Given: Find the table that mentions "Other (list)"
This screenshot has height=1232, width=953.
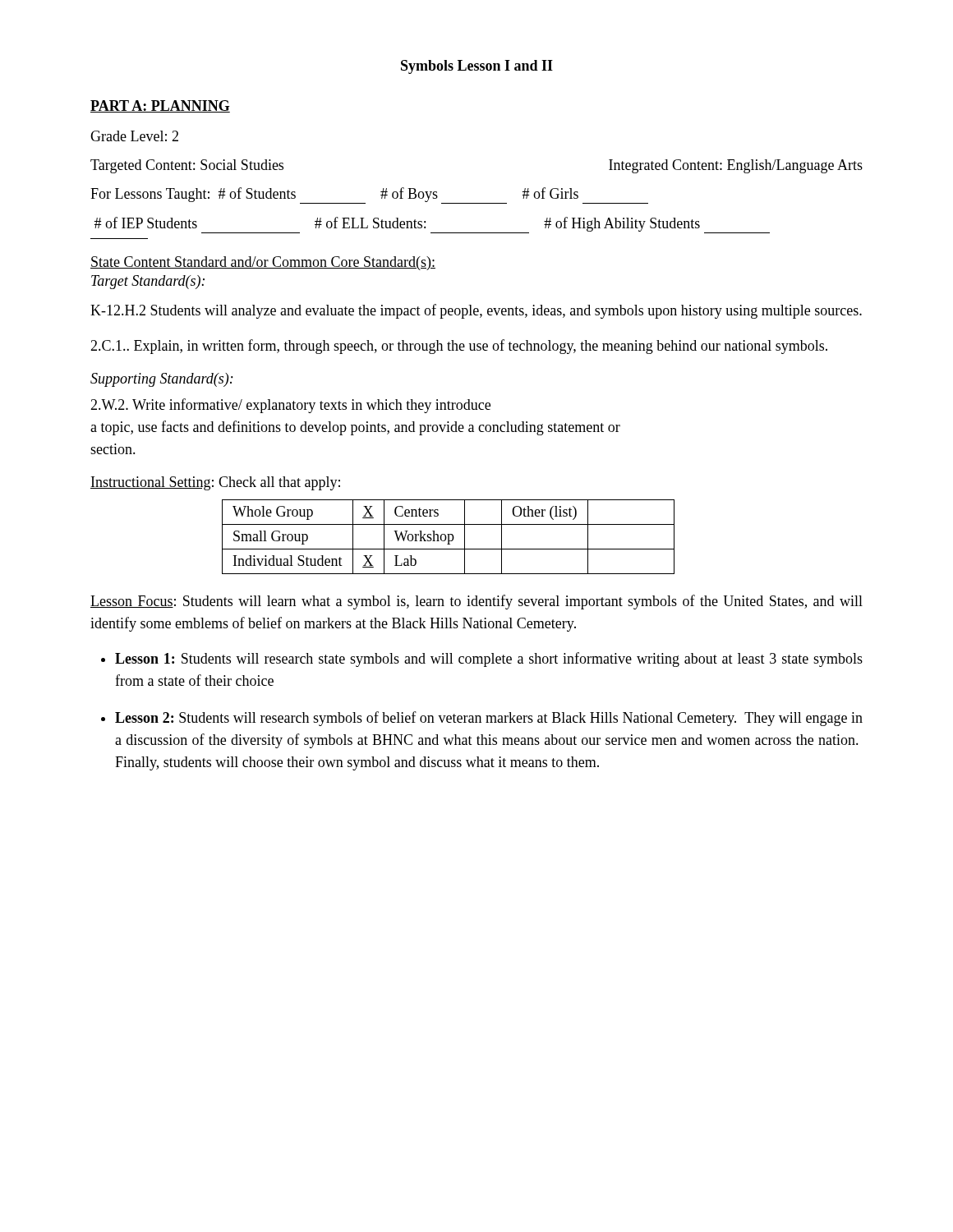Looking at the screenshot, I should tap(509, 537).
